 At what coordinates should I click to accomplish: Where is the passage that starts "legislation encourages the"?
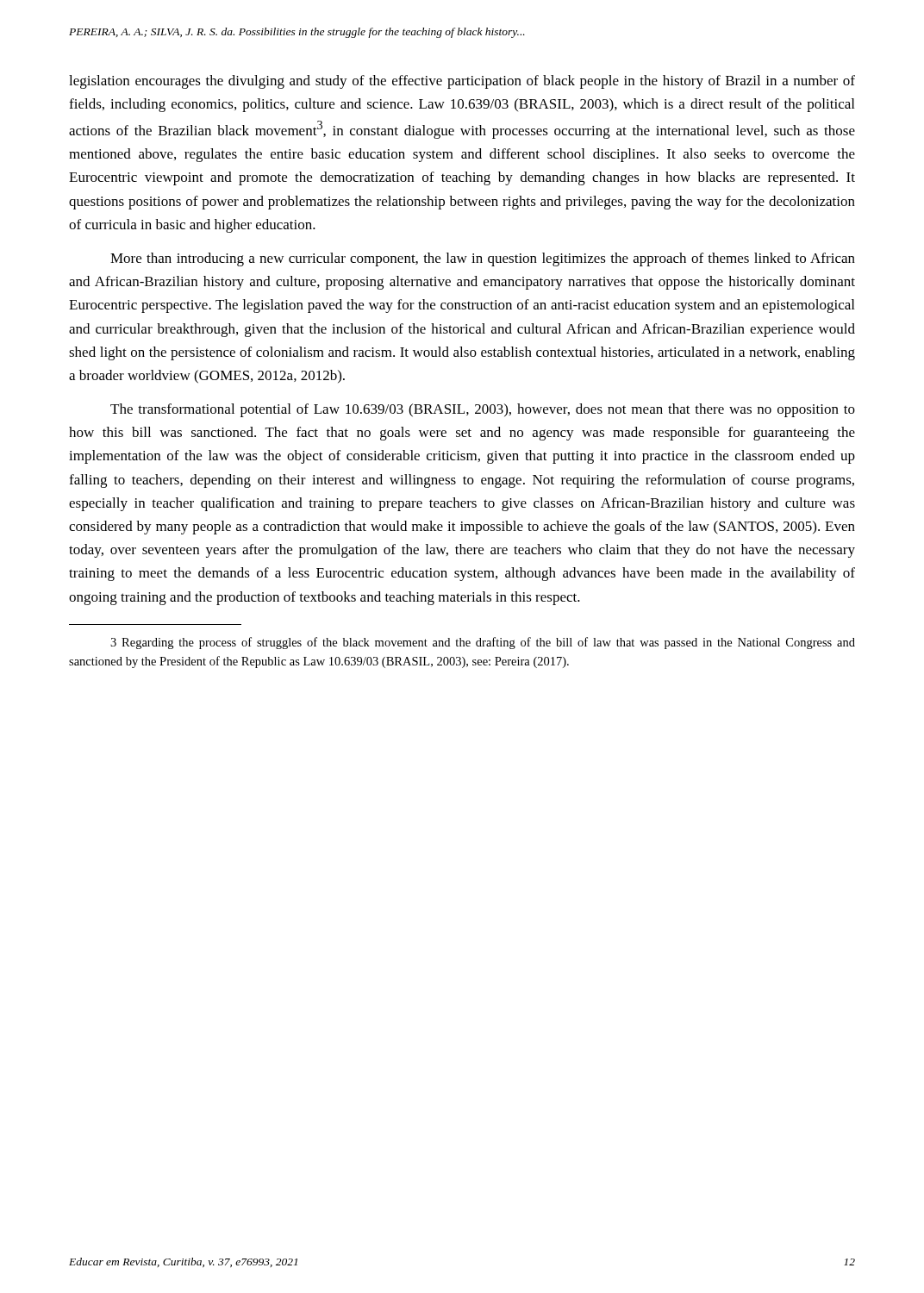tap(462, 339)
